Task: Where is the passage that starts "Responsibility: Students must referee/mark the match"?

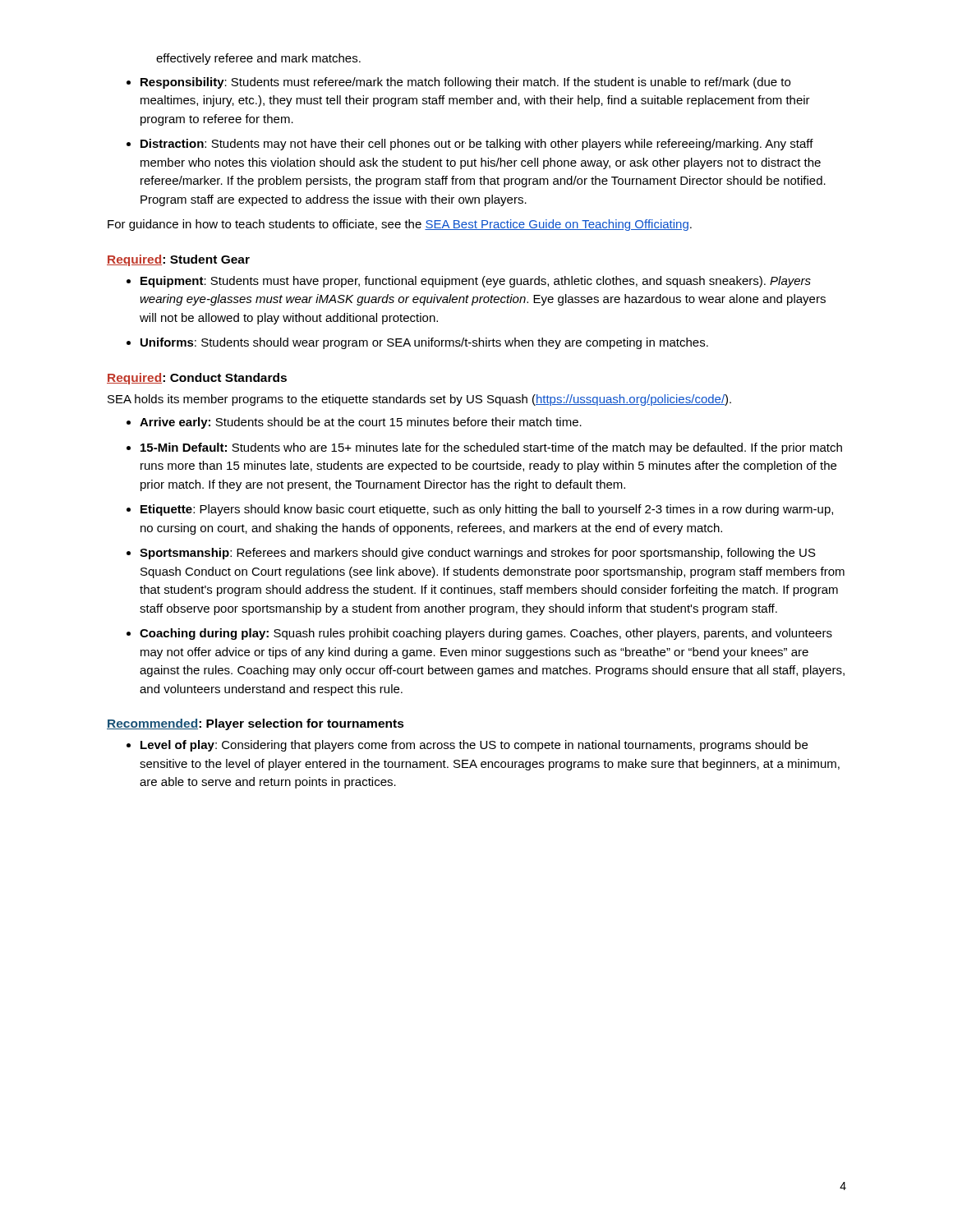Action: tap(476, 100)
